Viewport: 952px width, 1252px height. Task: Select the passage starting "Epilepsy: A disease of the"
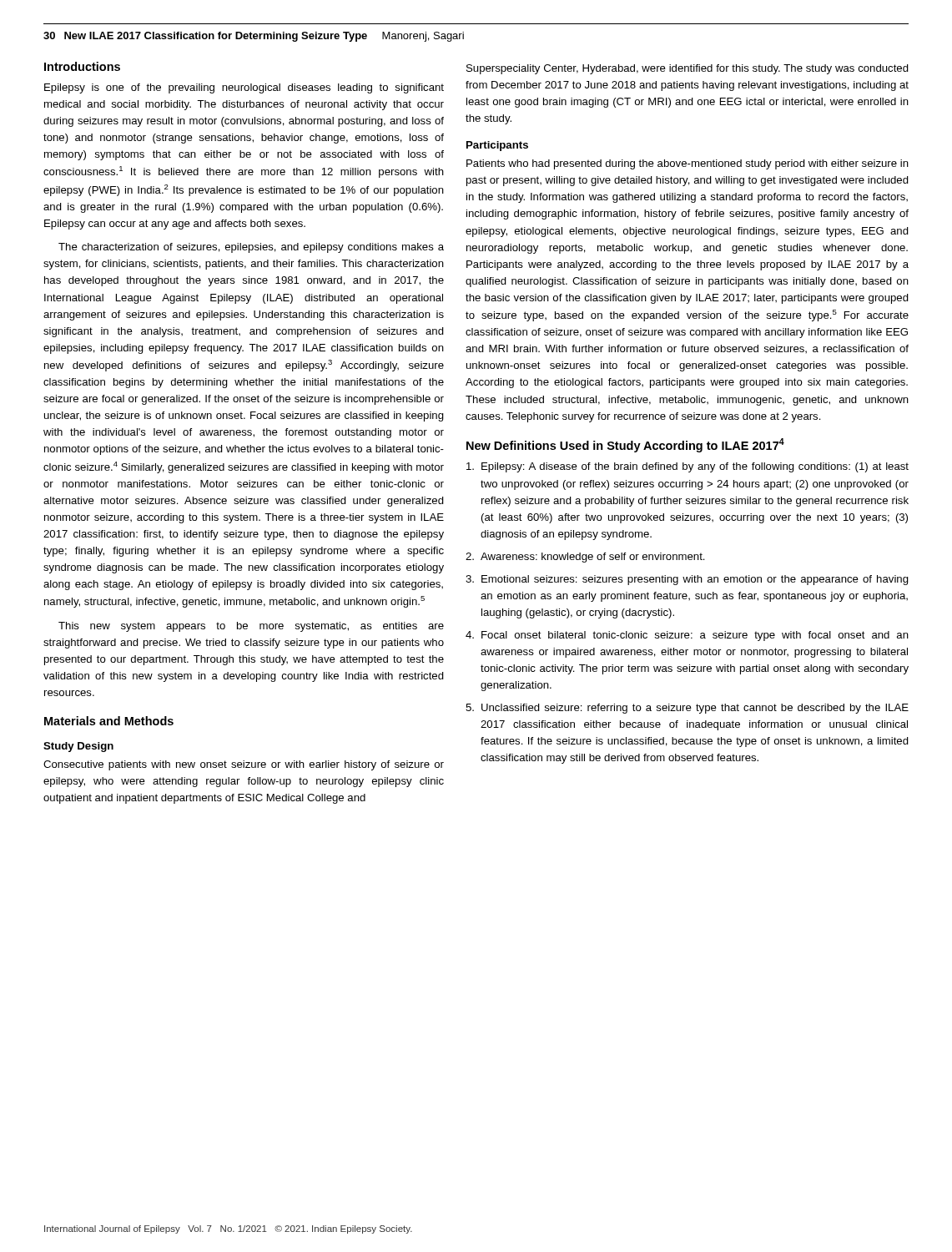(x=687, y=500)
